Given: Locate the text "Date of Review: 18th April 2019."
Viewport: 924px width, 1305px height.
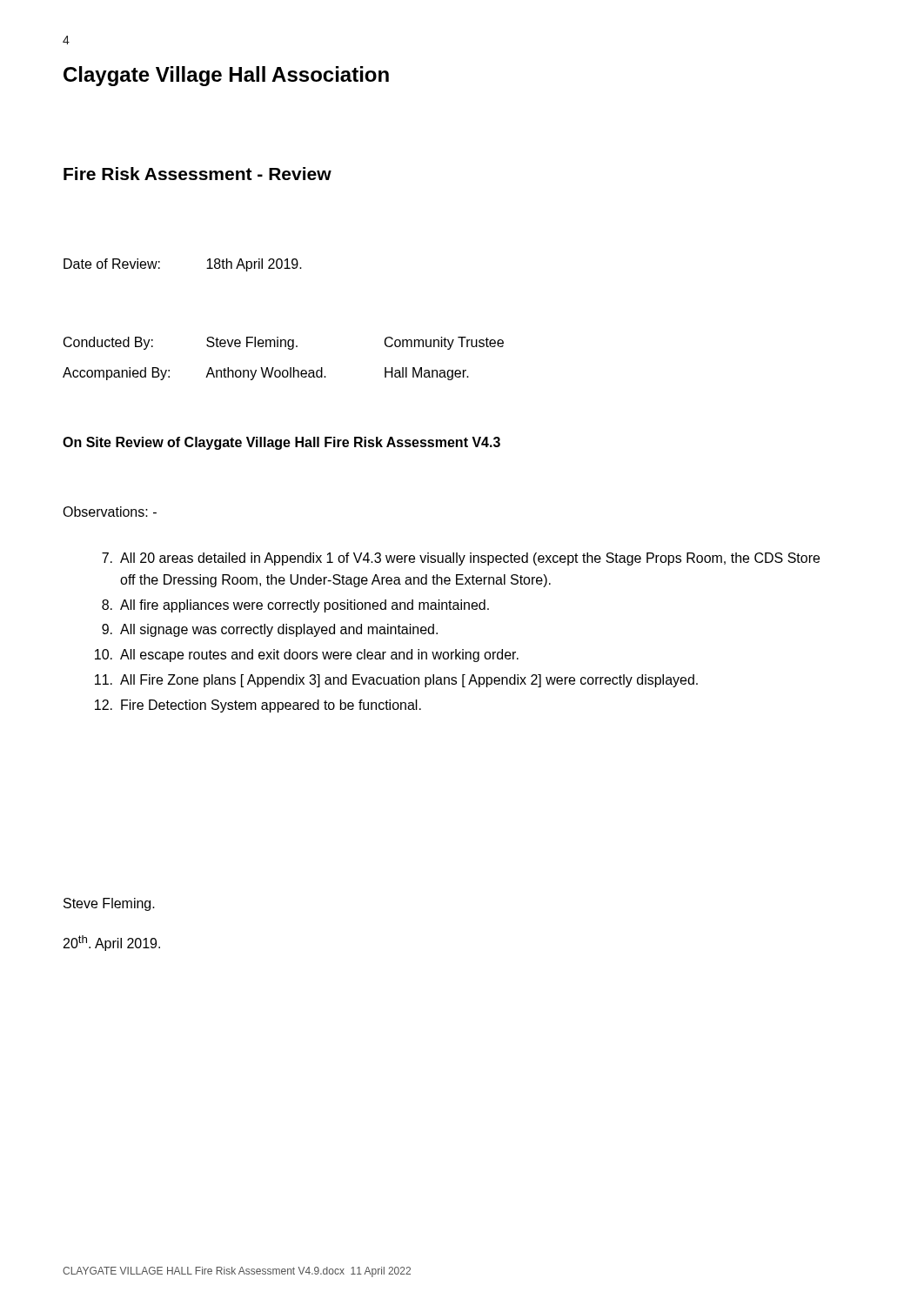Looking at the screenshot, I should tap(116, 265).
